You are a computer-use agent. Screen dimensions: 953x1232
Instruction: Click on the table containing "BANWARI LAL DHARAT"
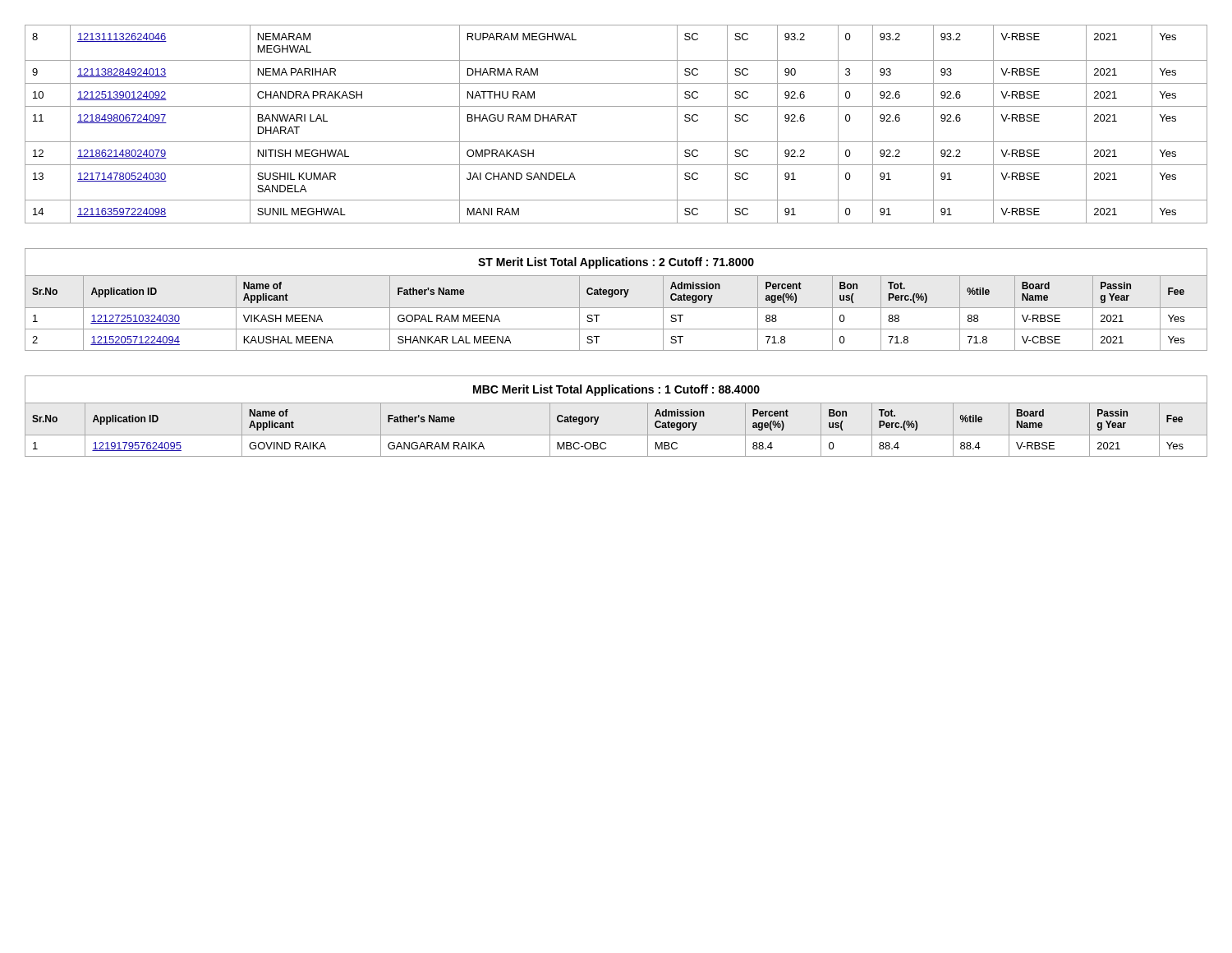pyautogui.click(x=616, y=124)
